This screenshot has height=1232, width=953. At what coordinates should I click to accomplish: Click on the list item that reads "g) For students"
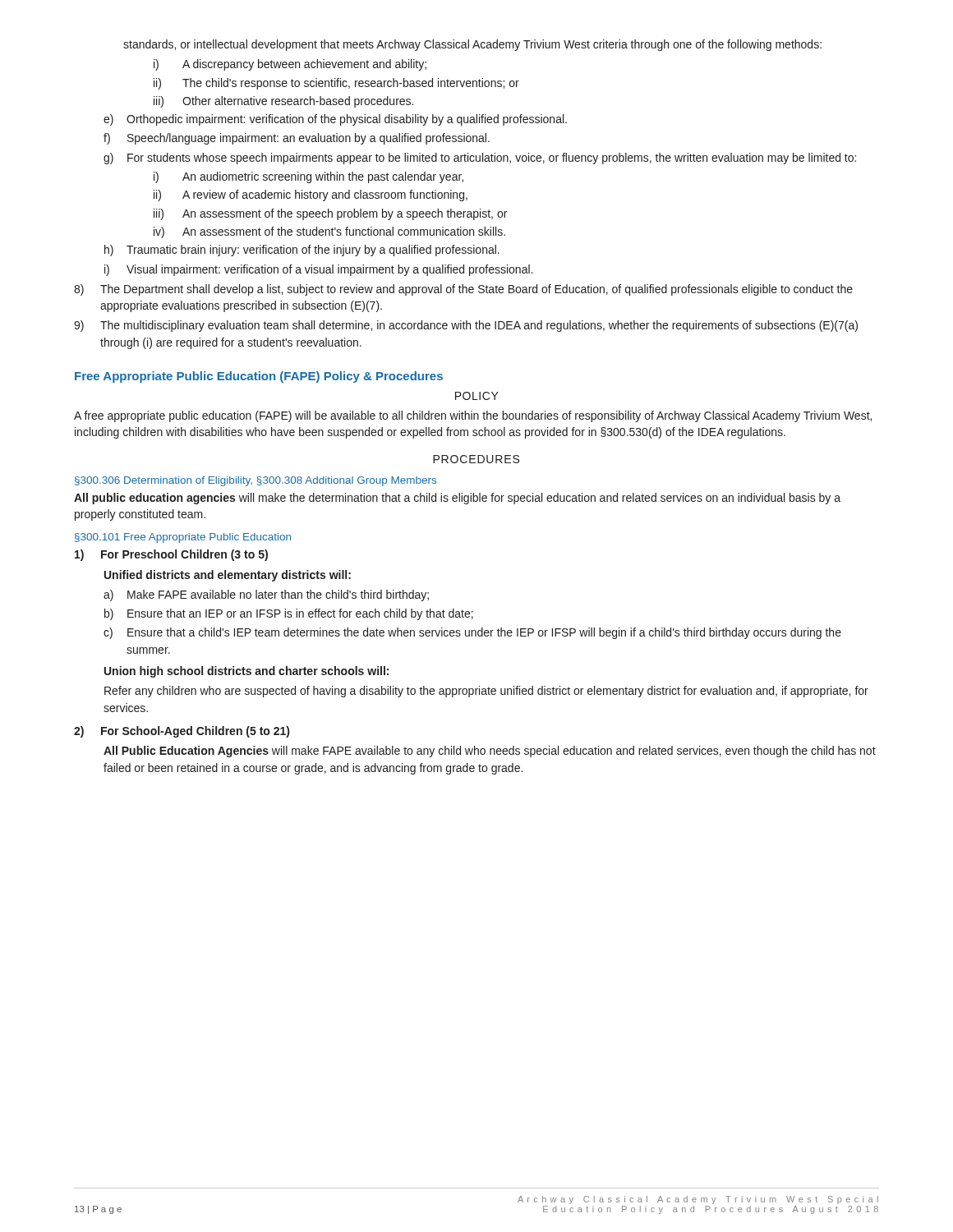click(x=476, y=195)
